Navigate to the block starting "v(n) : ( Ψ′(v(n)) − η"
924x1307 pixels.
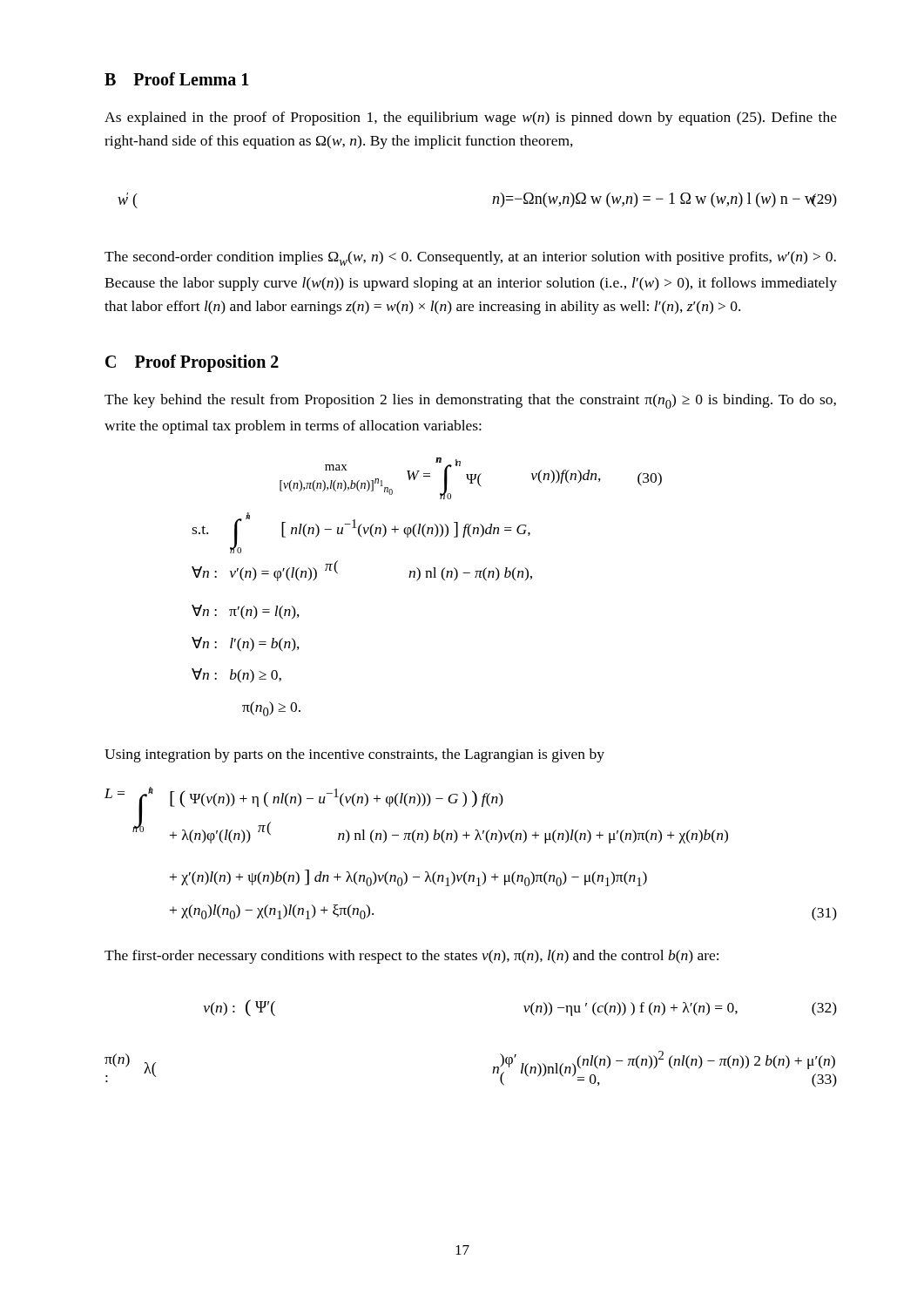click(520, 1007)
